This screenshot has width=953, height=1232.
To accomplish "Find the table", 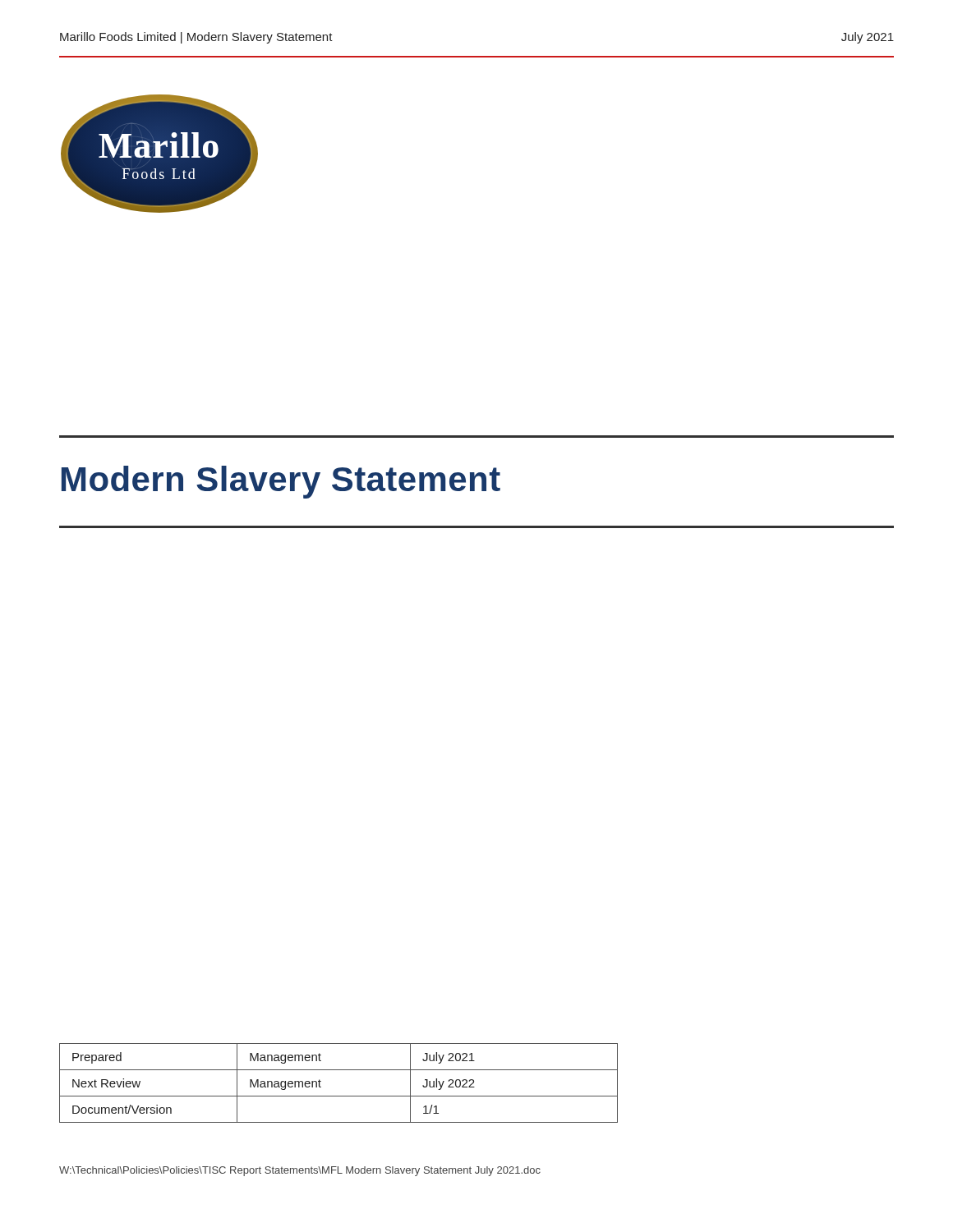I will tap(476, 1083).
